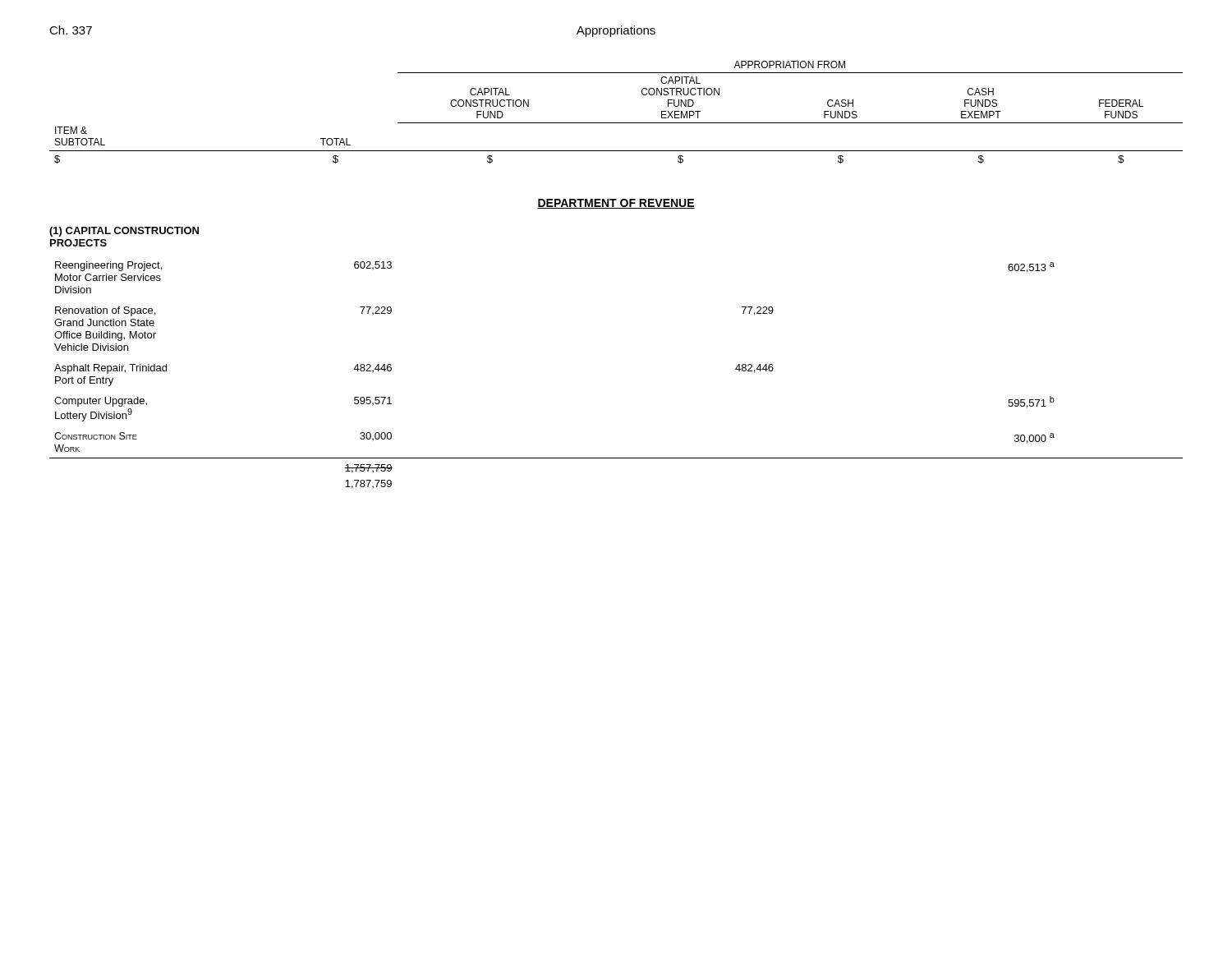Locate the section header with the text "(1) CAPITAL CONSTRUCTIONPROJECTS"
The width and height of the screenshot is (1232, 953).
click(124, 236)
